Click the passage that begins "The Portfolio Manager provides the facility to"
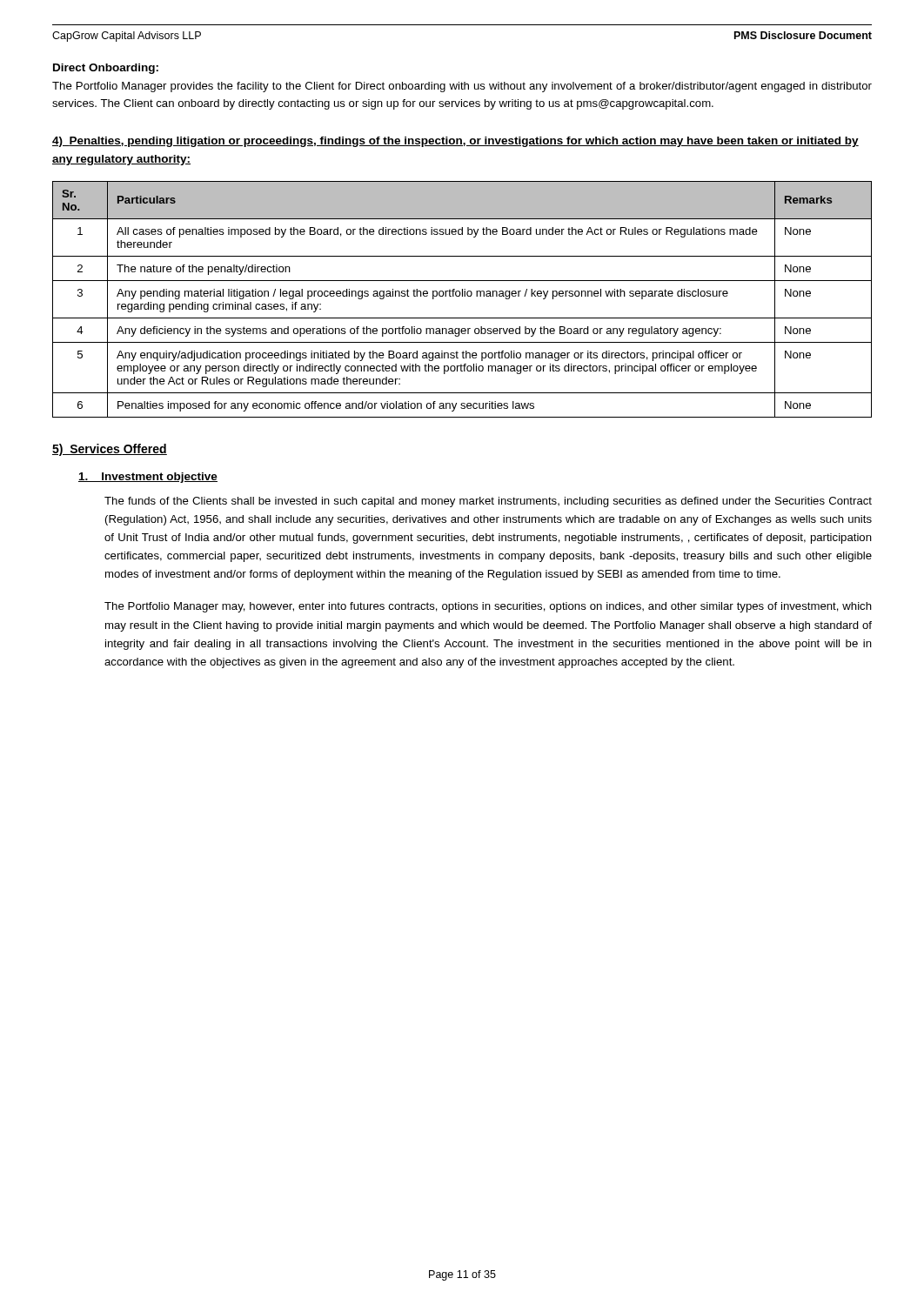The height and width of the screenshot is (1305, 924). 462,95
